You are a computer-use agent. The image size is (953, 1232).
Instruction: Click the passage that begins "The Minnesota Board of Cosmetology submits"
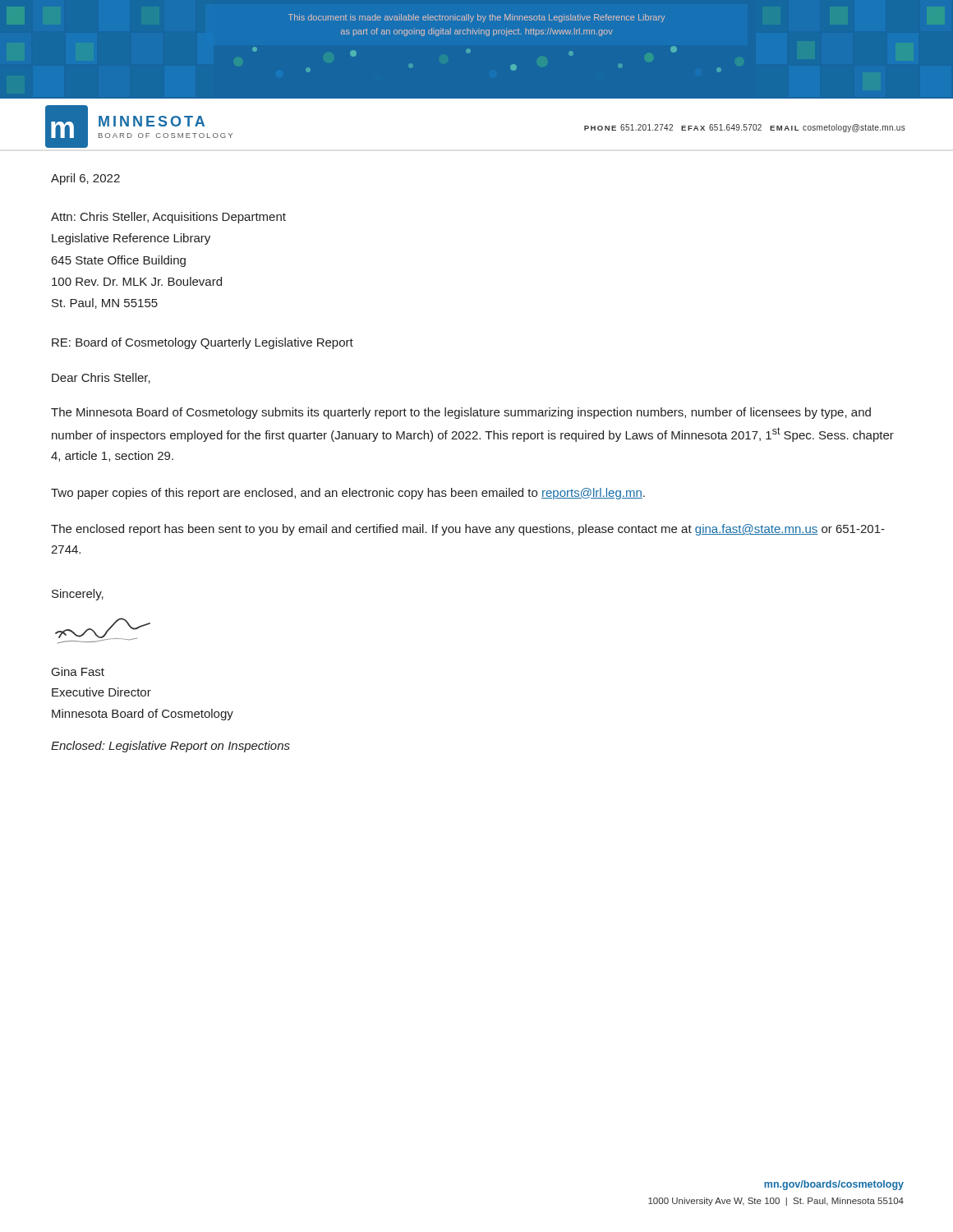click(x=472, y=434)
